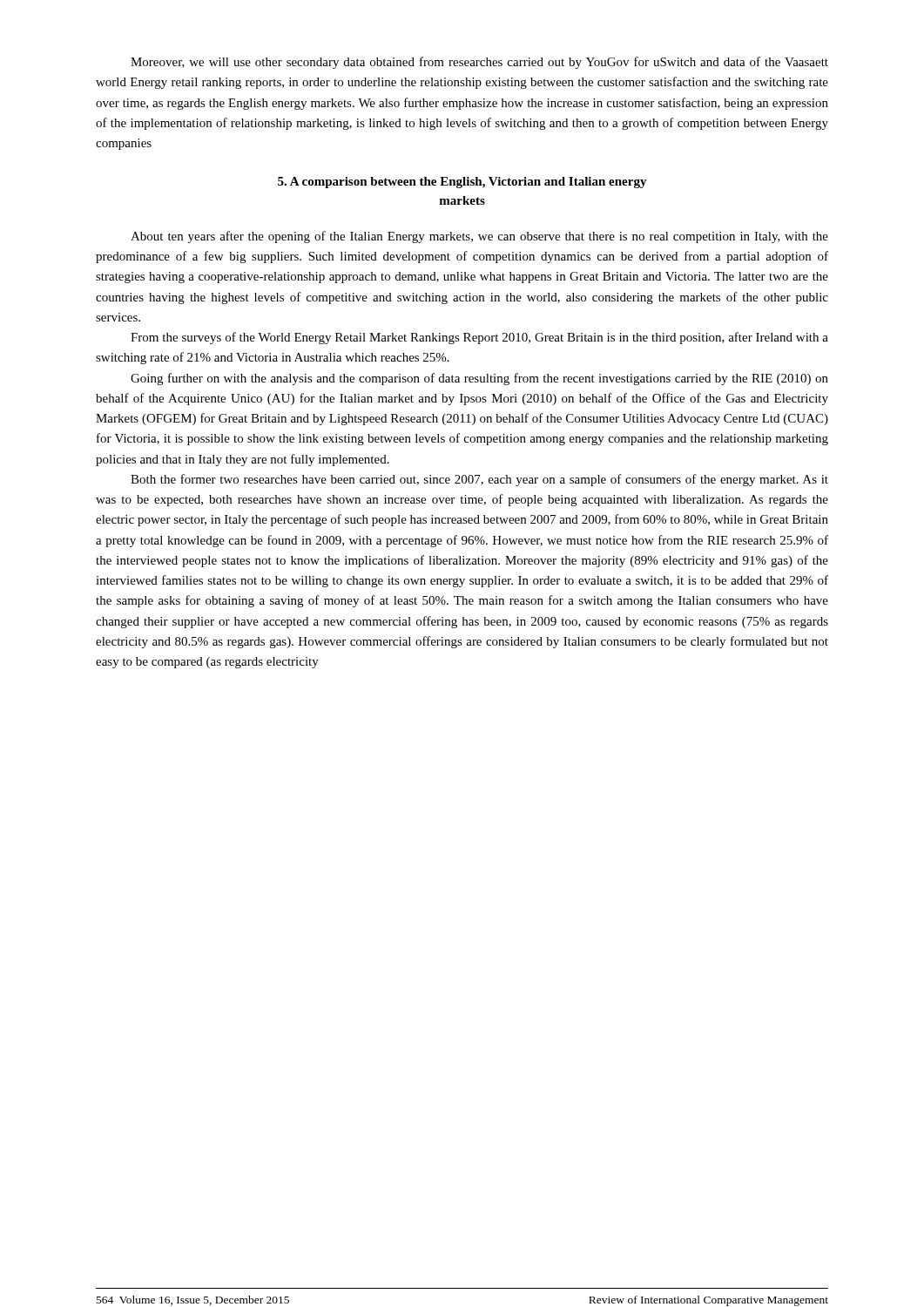Select the block starting "About ten years after"
Image resolution: width=924 pixels, height=1307 pixels.
pyautogui.click(x=462, y=449)
